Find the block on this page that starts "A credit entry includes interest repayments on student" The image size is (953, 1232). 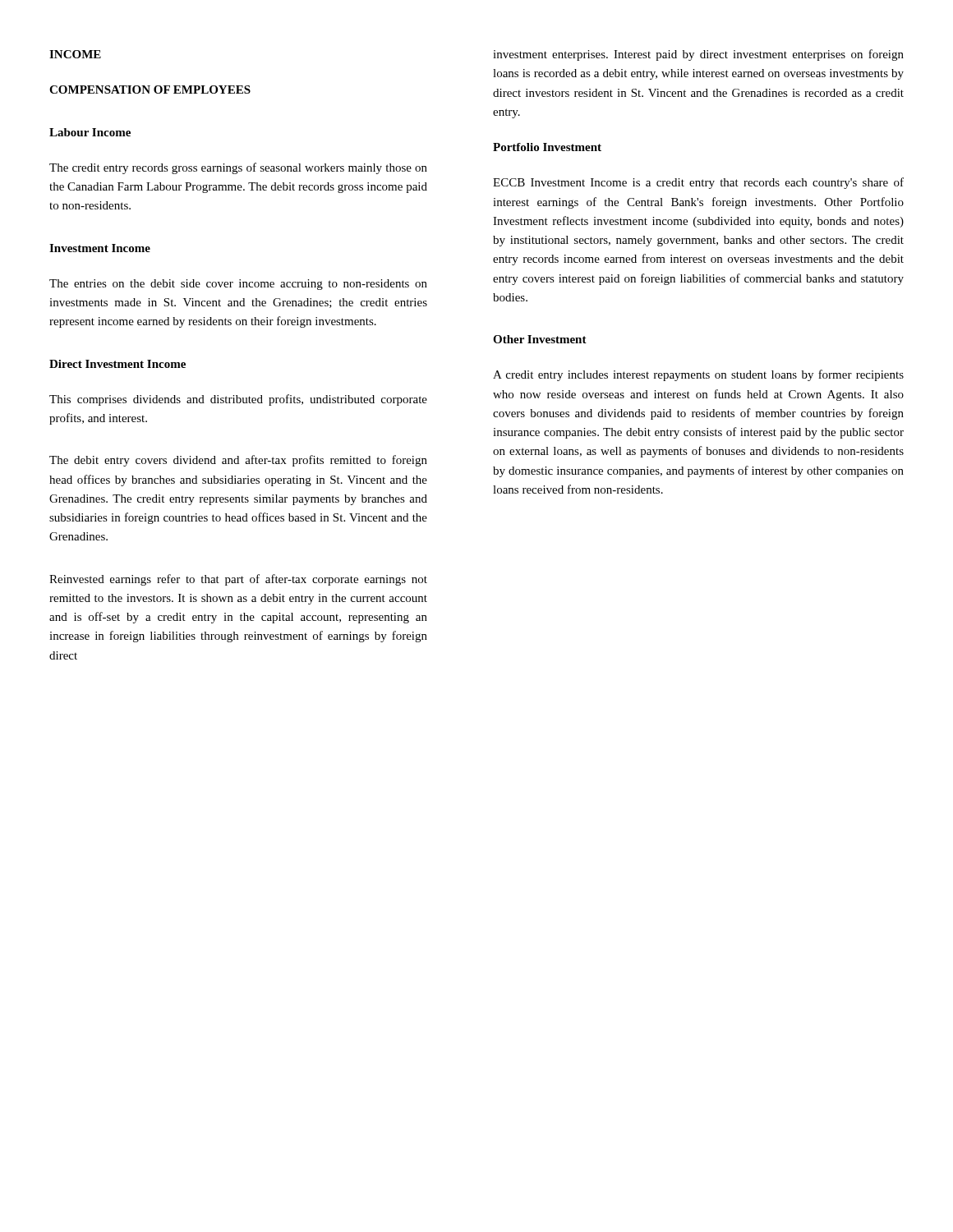698,432
